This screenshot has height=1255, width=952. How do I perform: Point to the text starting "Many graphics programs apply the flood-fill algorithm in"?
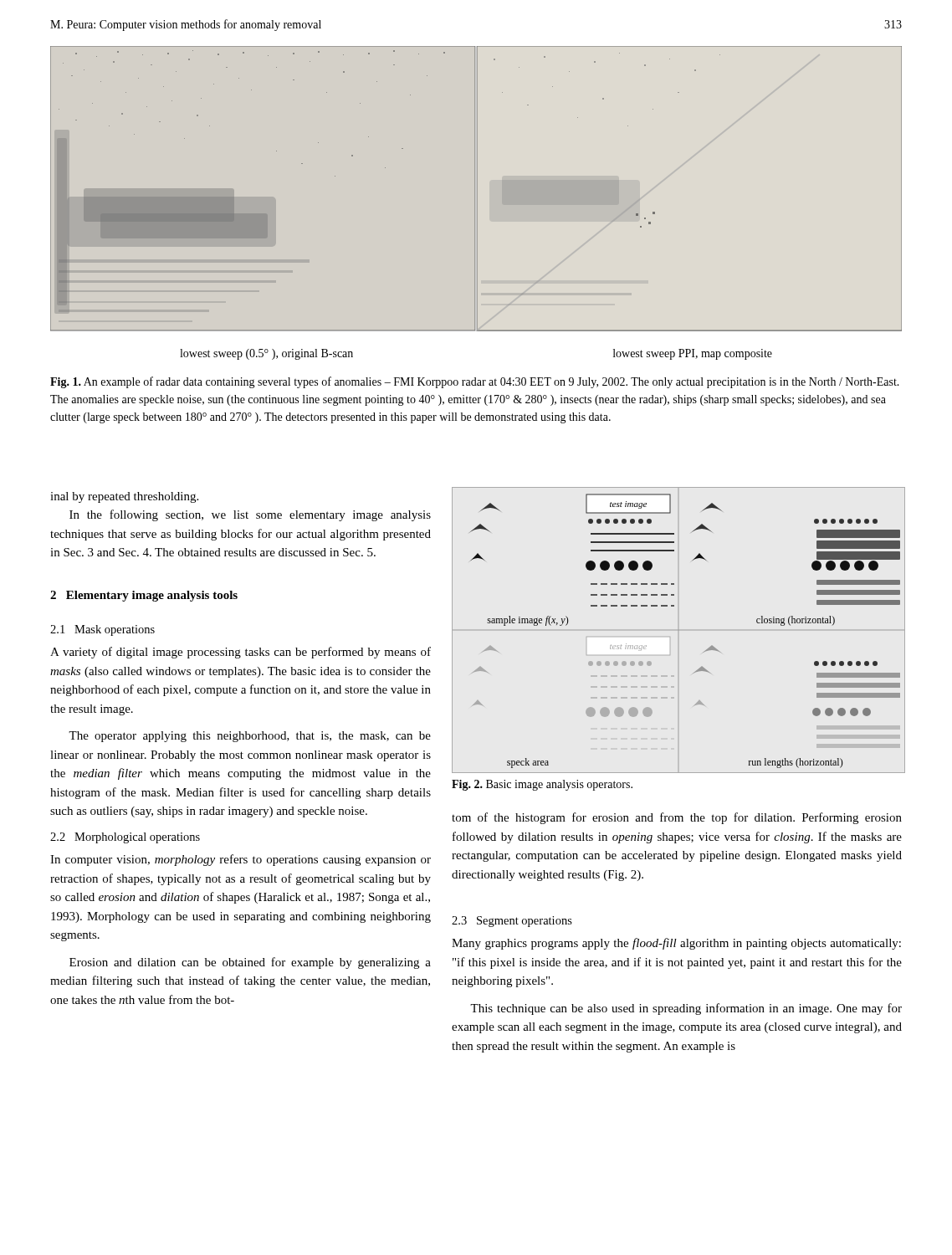click(x=677, y=994)
